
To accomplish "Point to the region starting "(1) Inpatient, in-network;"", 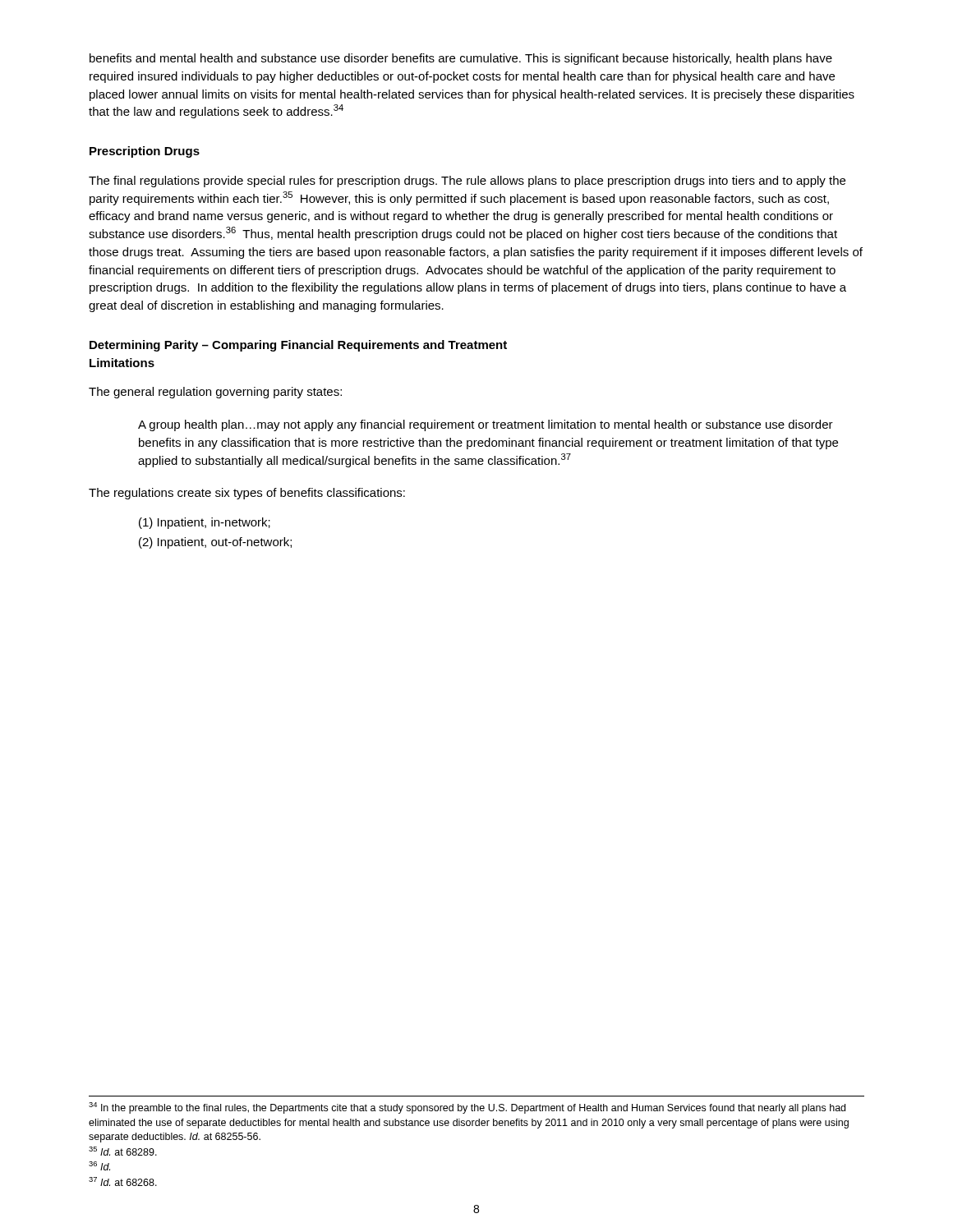I will [204, 522].
